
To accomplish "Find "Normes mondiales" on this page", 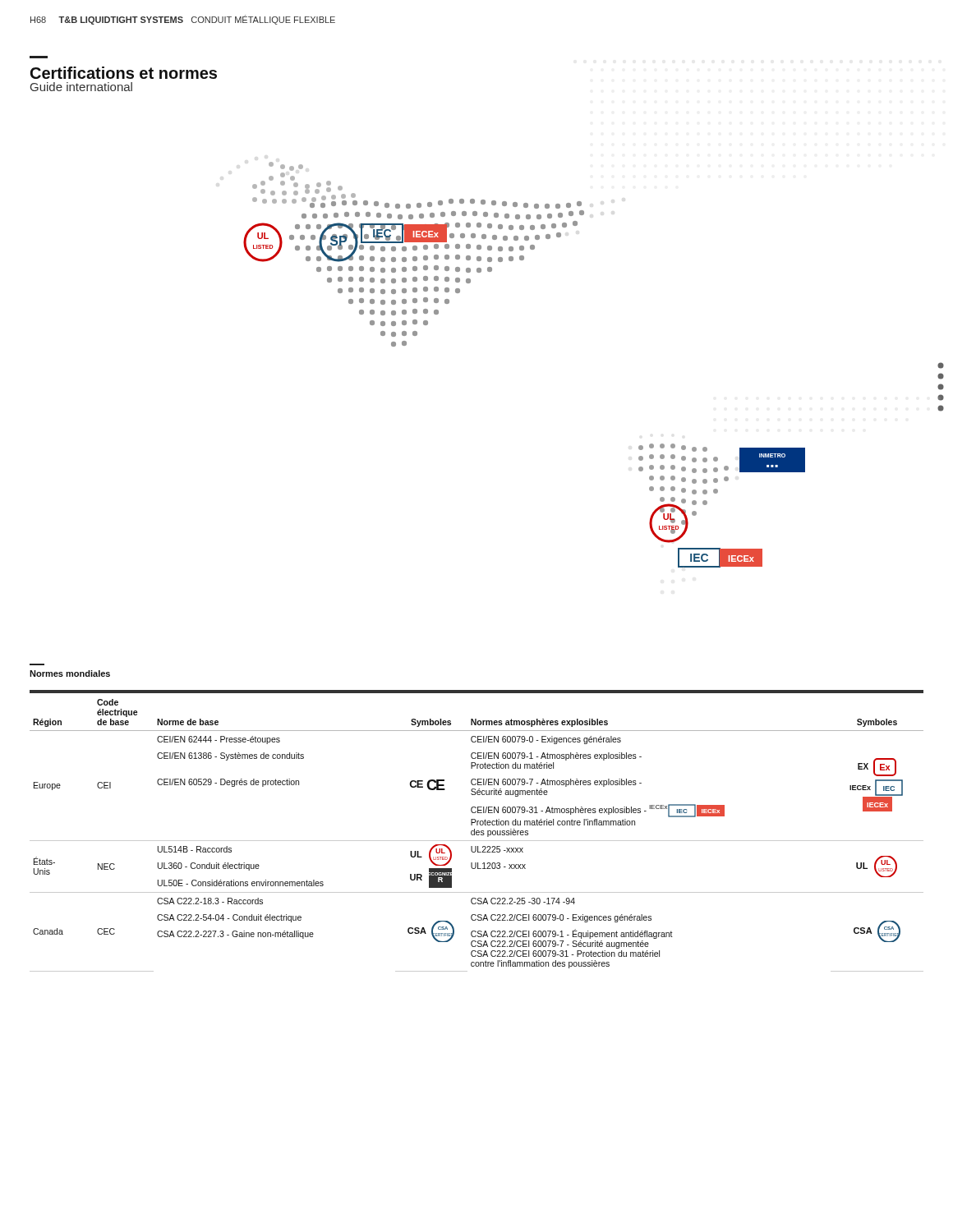I will click(70, 671).
